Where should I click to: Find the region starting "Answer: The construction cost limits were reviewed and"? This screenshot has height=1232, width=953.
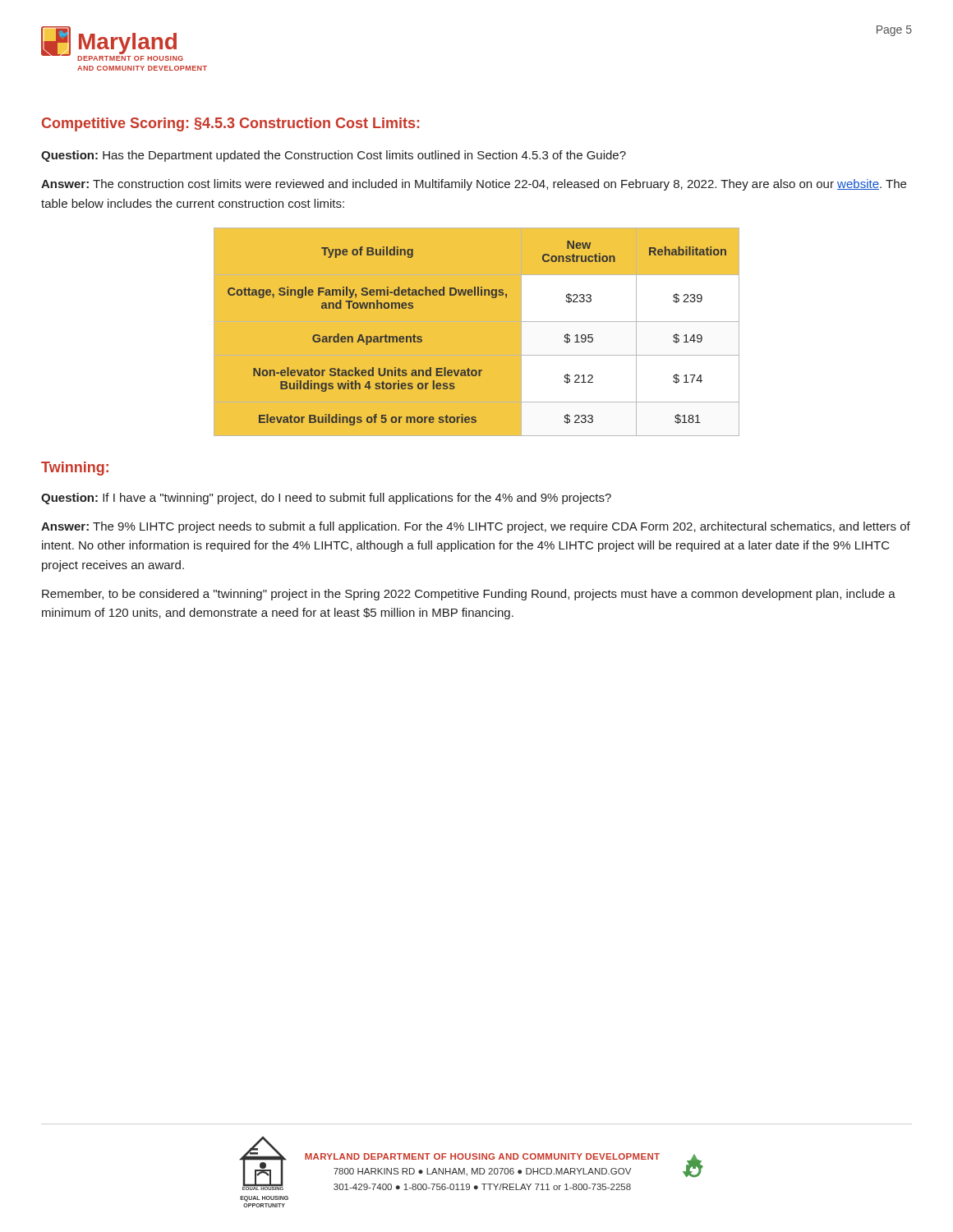[x=474, y=193]
